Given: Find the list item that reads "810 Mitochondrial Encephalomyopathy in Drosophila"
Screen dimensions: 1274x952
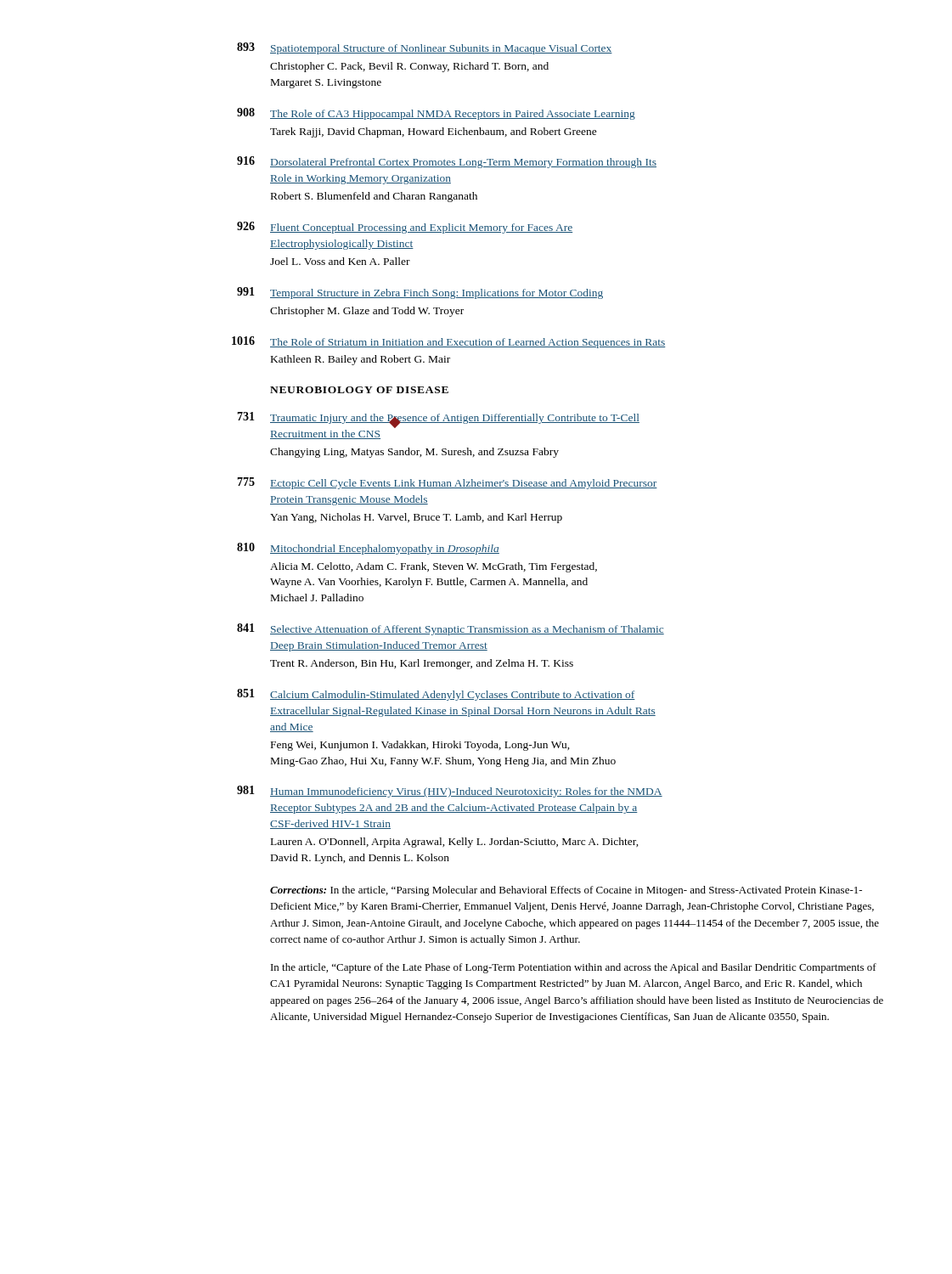Looking at the screenshot, I should [544, 574].
